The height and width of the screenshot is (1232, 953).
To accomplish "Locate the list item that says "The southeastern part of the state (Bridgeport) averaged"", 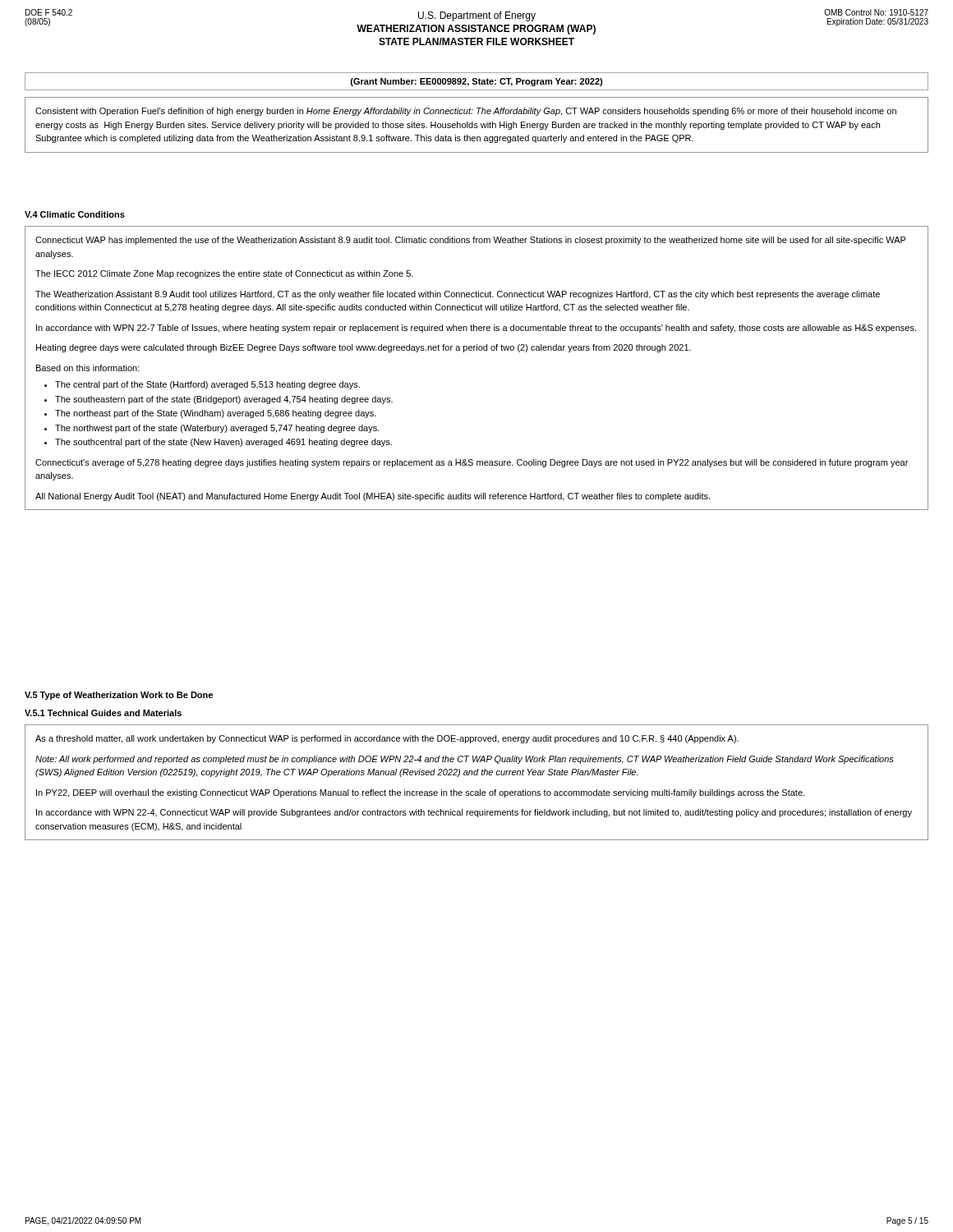I will (224, 399).
